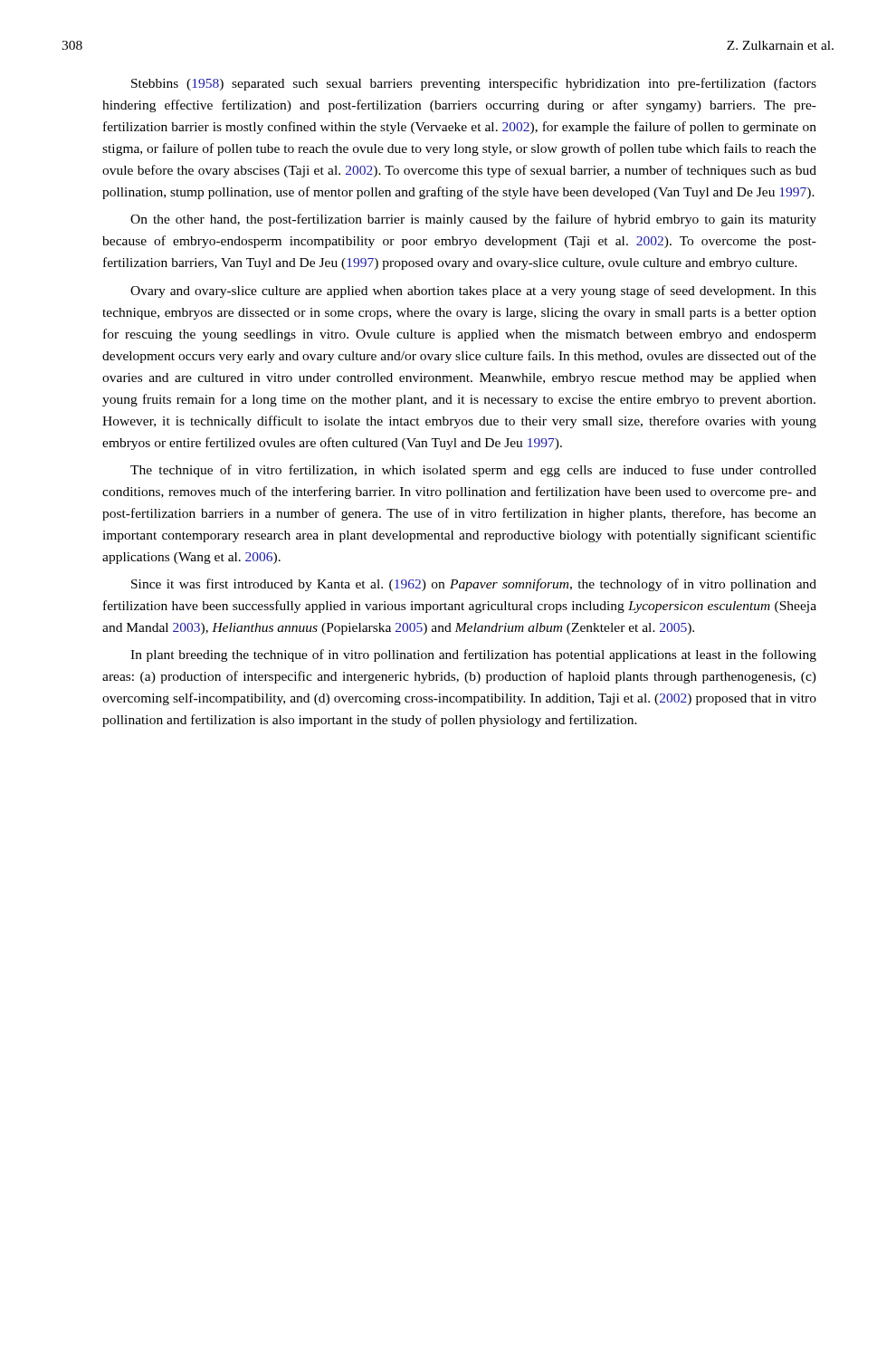The width and height of the screenshot is (896, 1358).
Task: Locate the block of text that opens with "Since it was"
Action: pos(459,606)
